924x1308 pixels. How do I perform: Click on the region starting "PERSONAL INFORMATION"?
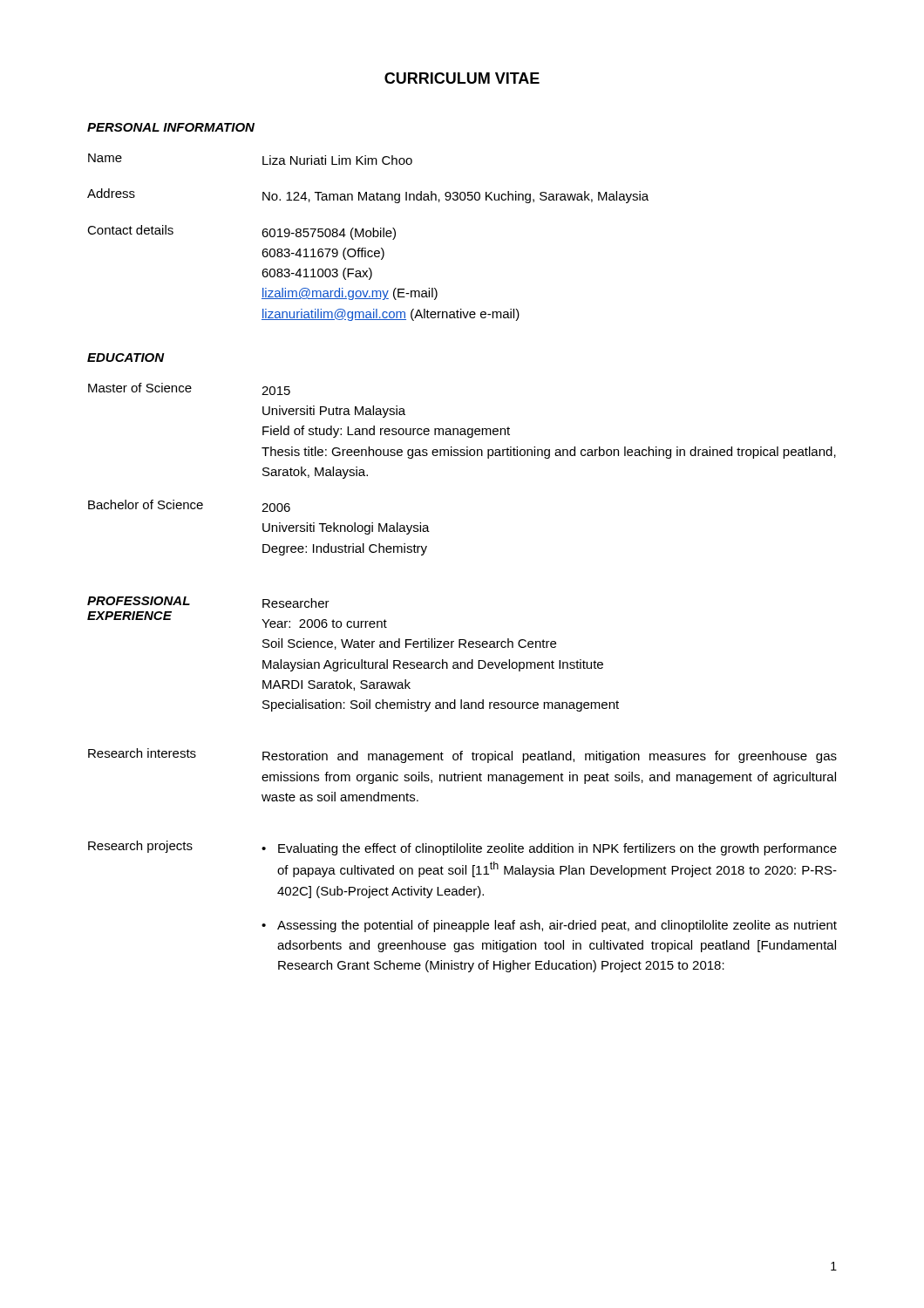(x=171, y=127)
